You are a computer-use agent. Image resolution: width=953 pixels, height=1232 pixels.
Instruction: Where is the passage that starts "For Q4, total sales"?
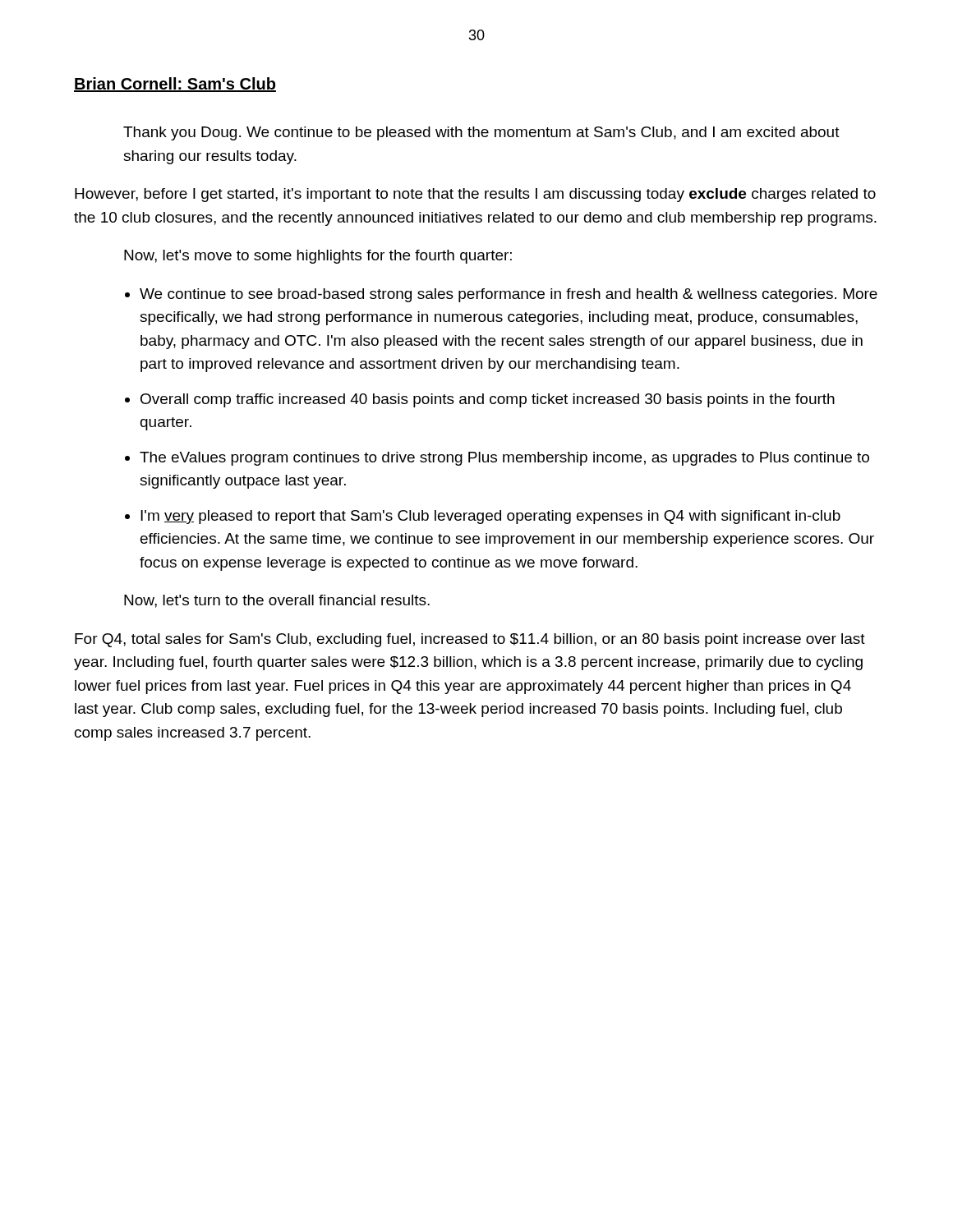(x=469, y=685)
